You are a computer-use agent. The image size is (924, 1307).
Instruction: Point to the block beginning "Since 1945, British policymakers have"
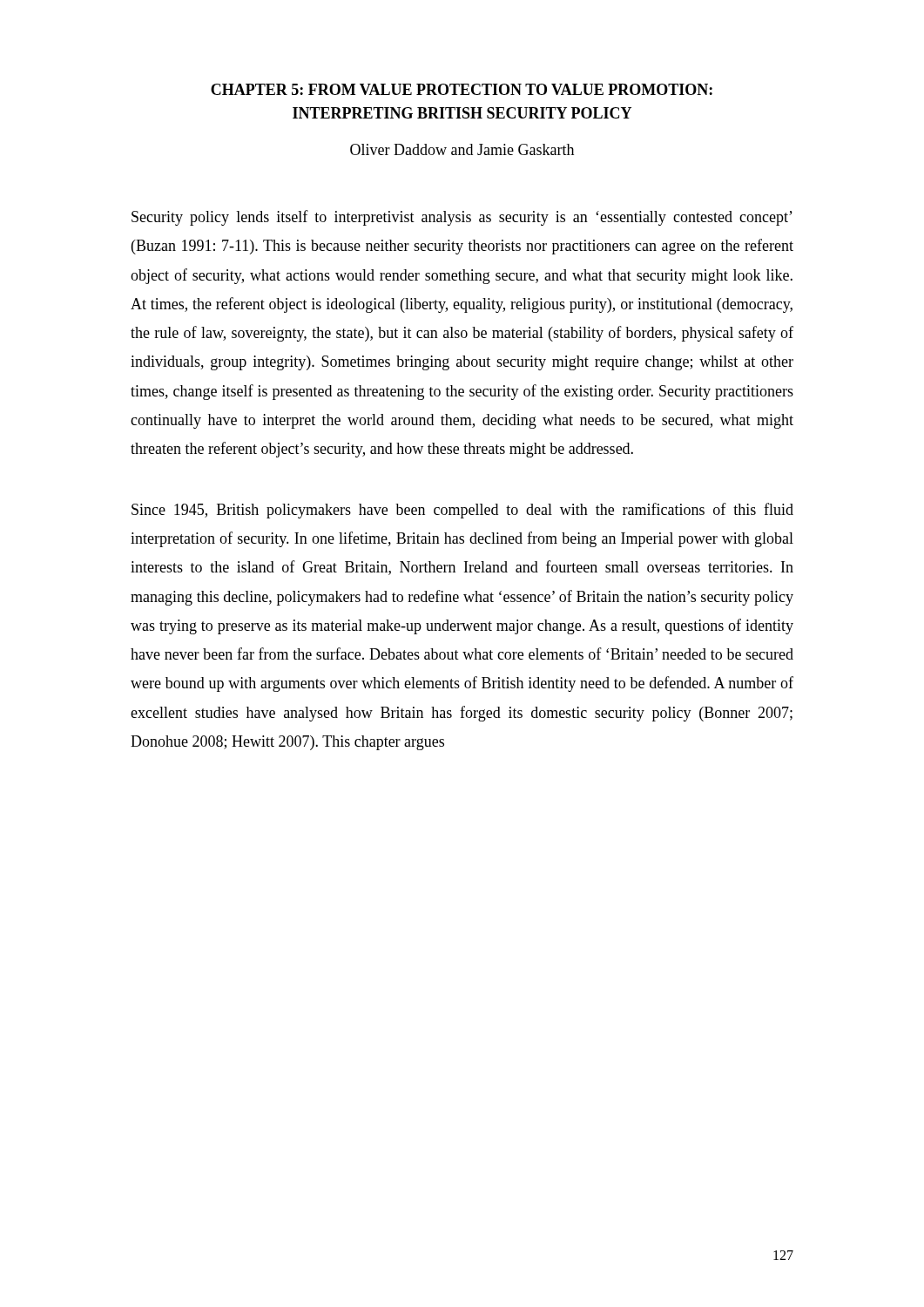[462, 625]
